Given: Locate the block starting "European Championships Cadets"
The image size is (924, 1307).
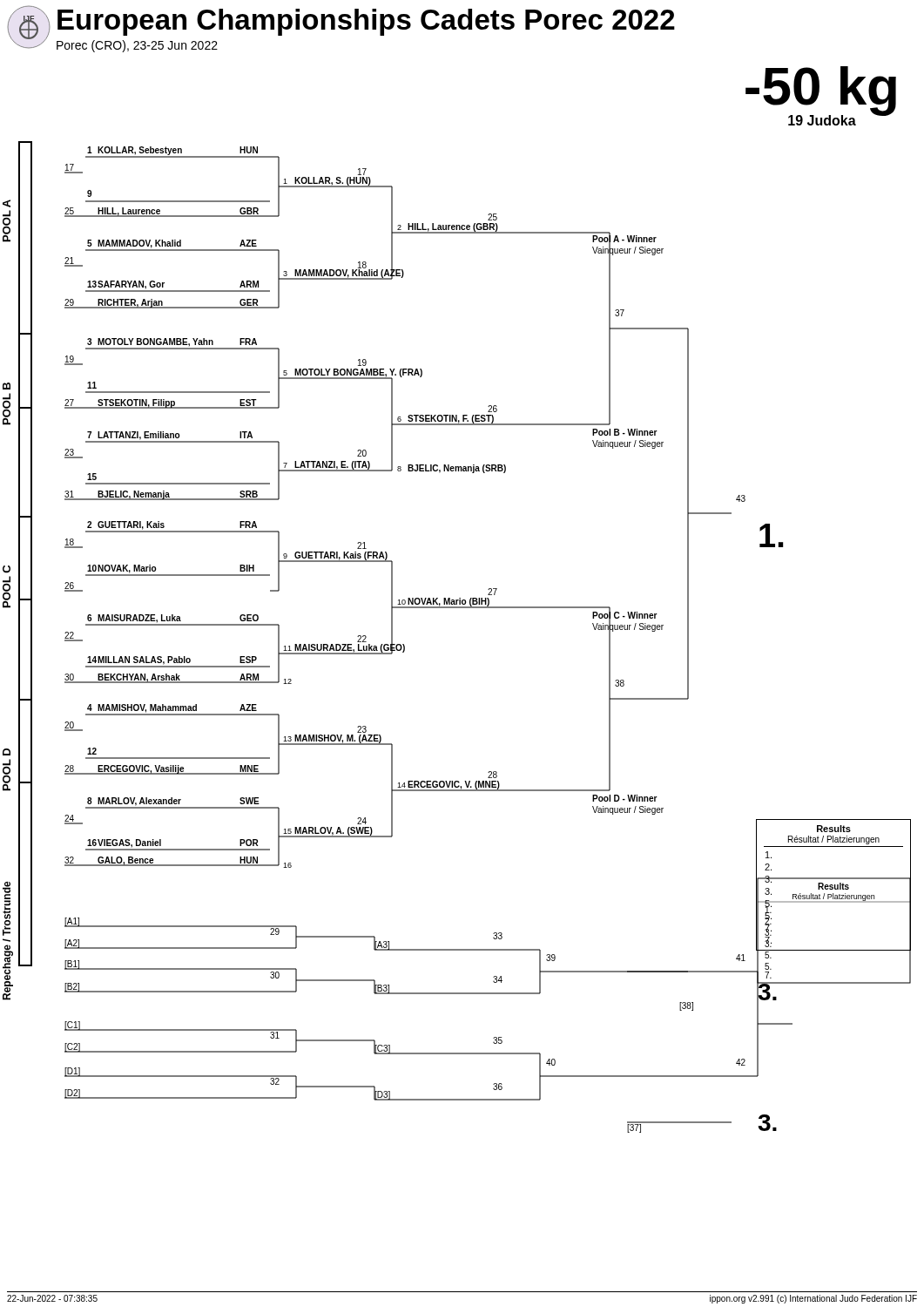Looking at the screenshot, I should tap(366, 20).
